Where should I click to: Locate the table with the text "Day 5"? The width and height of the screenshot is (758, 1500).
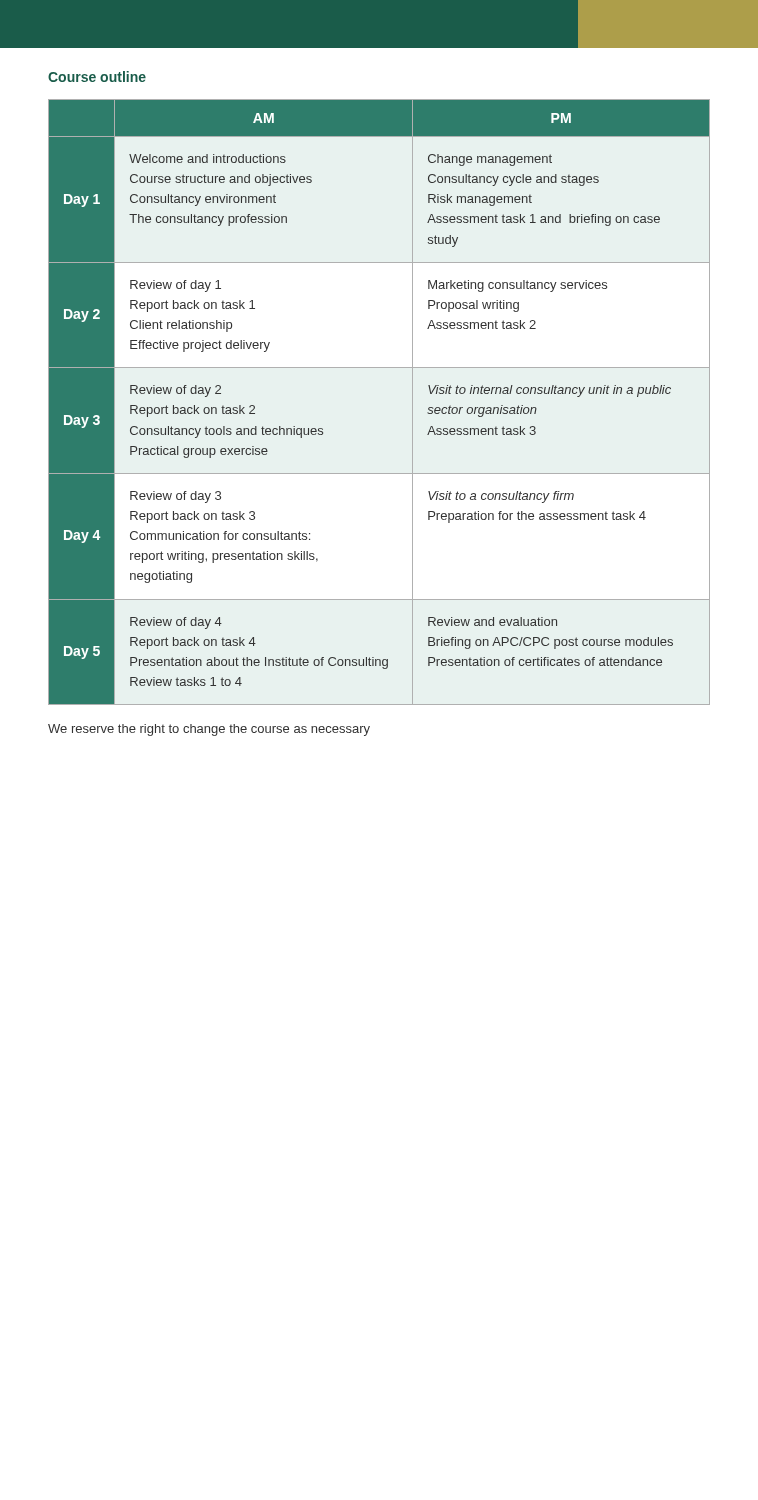tap(379, 402)
